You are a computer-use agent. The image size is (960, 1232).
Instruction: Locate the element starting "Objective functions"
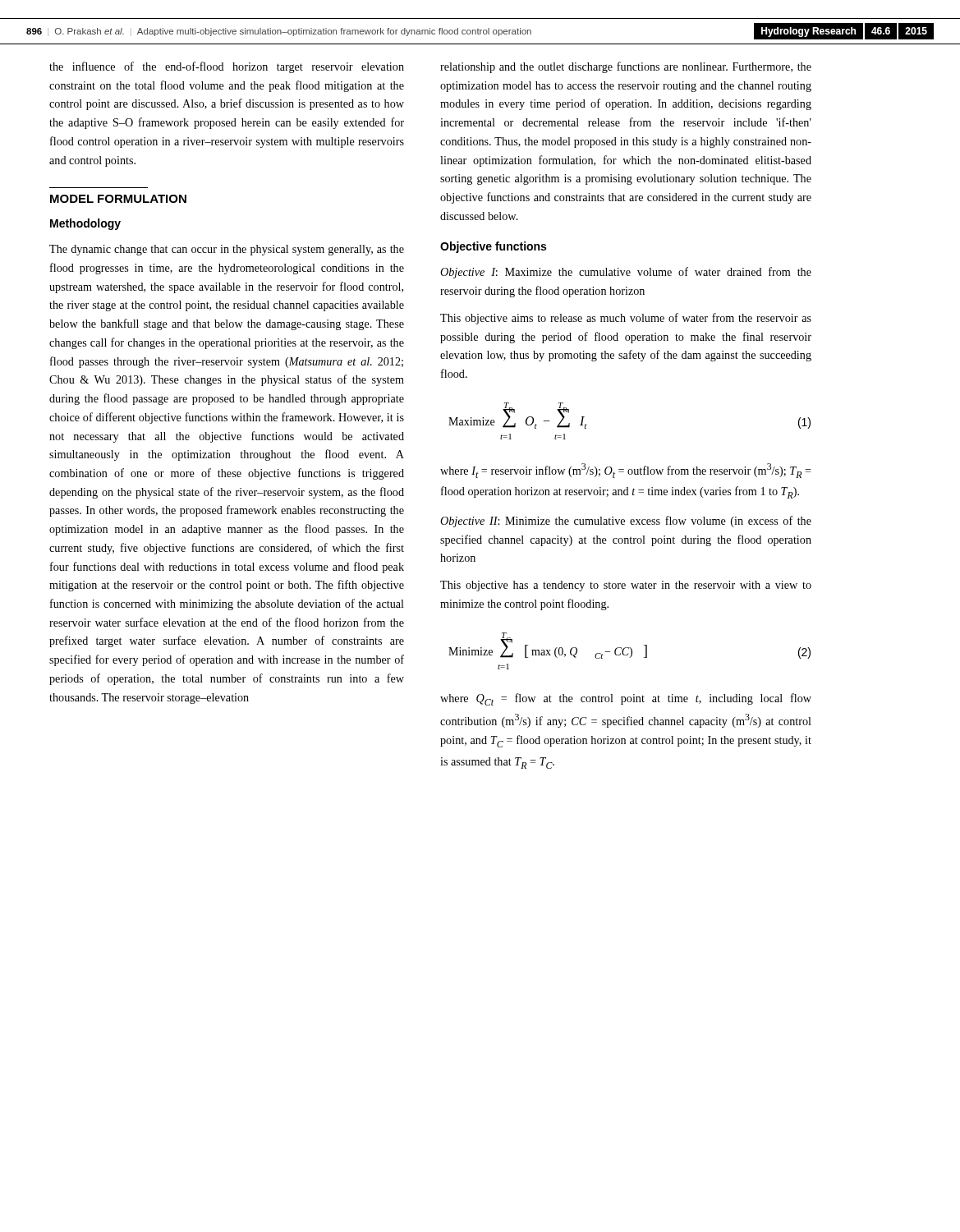click(x=494, y=247)
